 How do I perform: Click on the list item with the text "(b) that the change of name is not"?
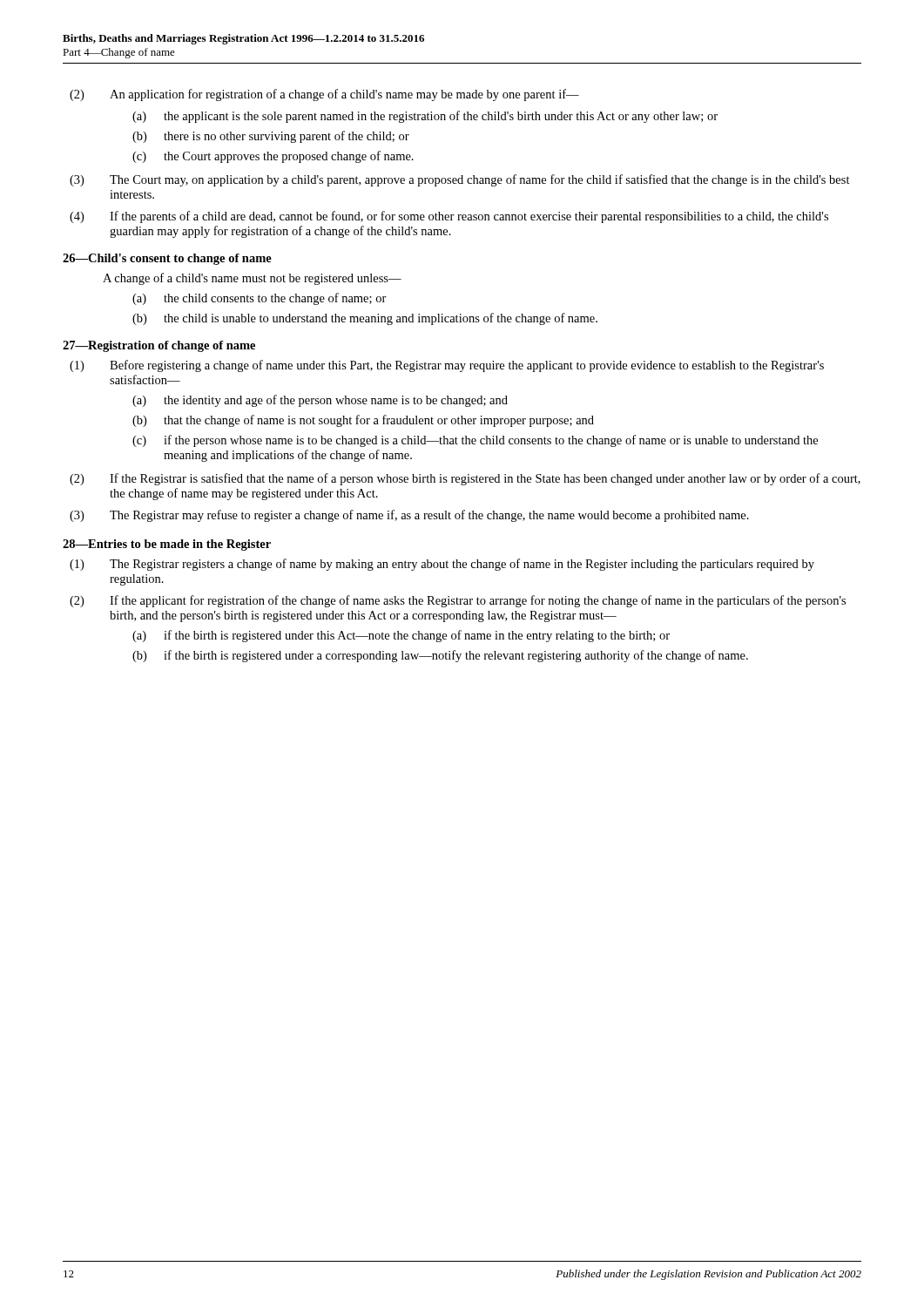point(363,420)
